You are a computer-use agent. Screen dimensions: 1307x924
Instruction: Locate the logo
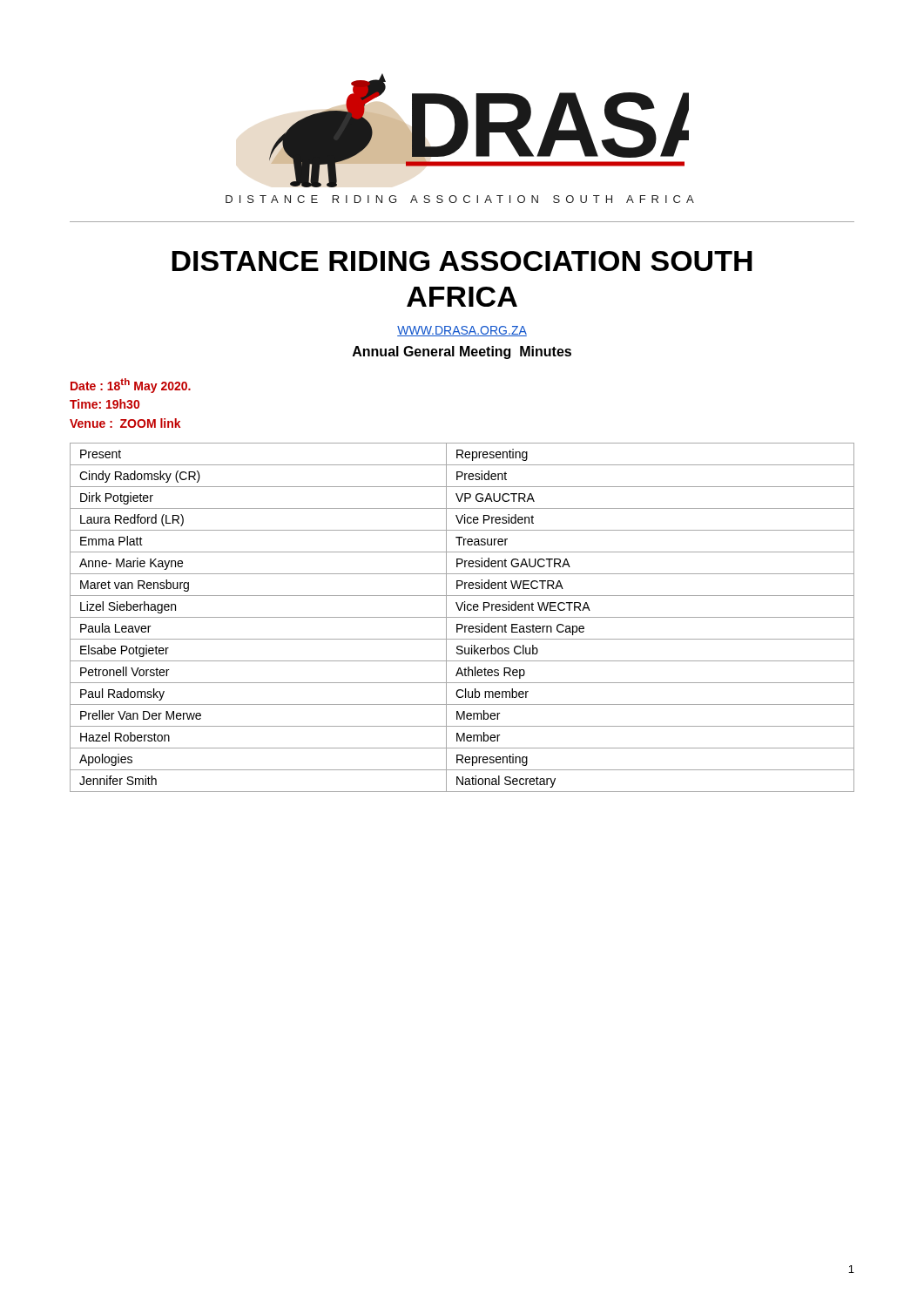coord(462,103)
